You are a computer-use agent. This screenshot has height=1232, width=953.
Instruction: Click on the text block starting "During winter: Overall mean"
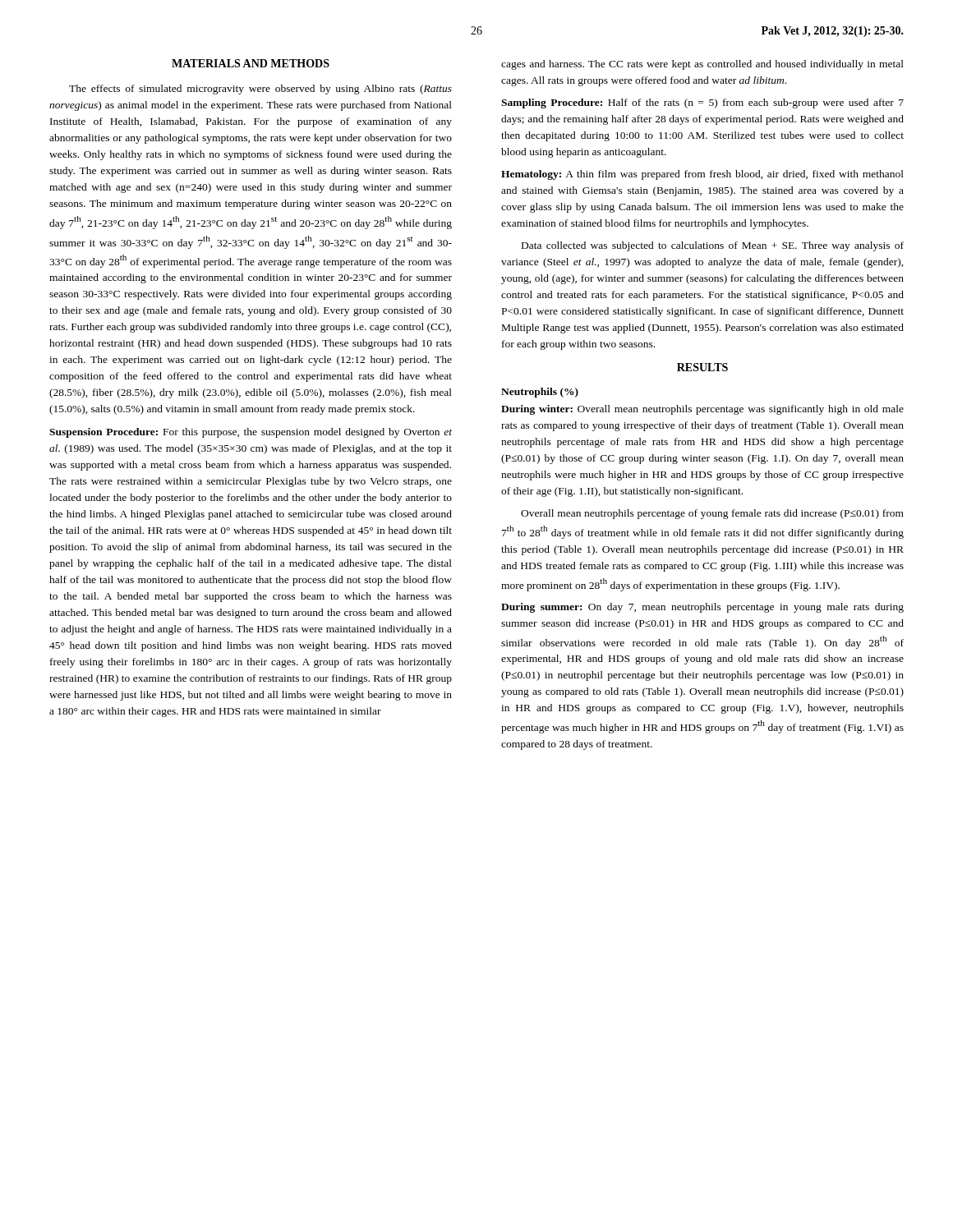[x=702, y=577]
